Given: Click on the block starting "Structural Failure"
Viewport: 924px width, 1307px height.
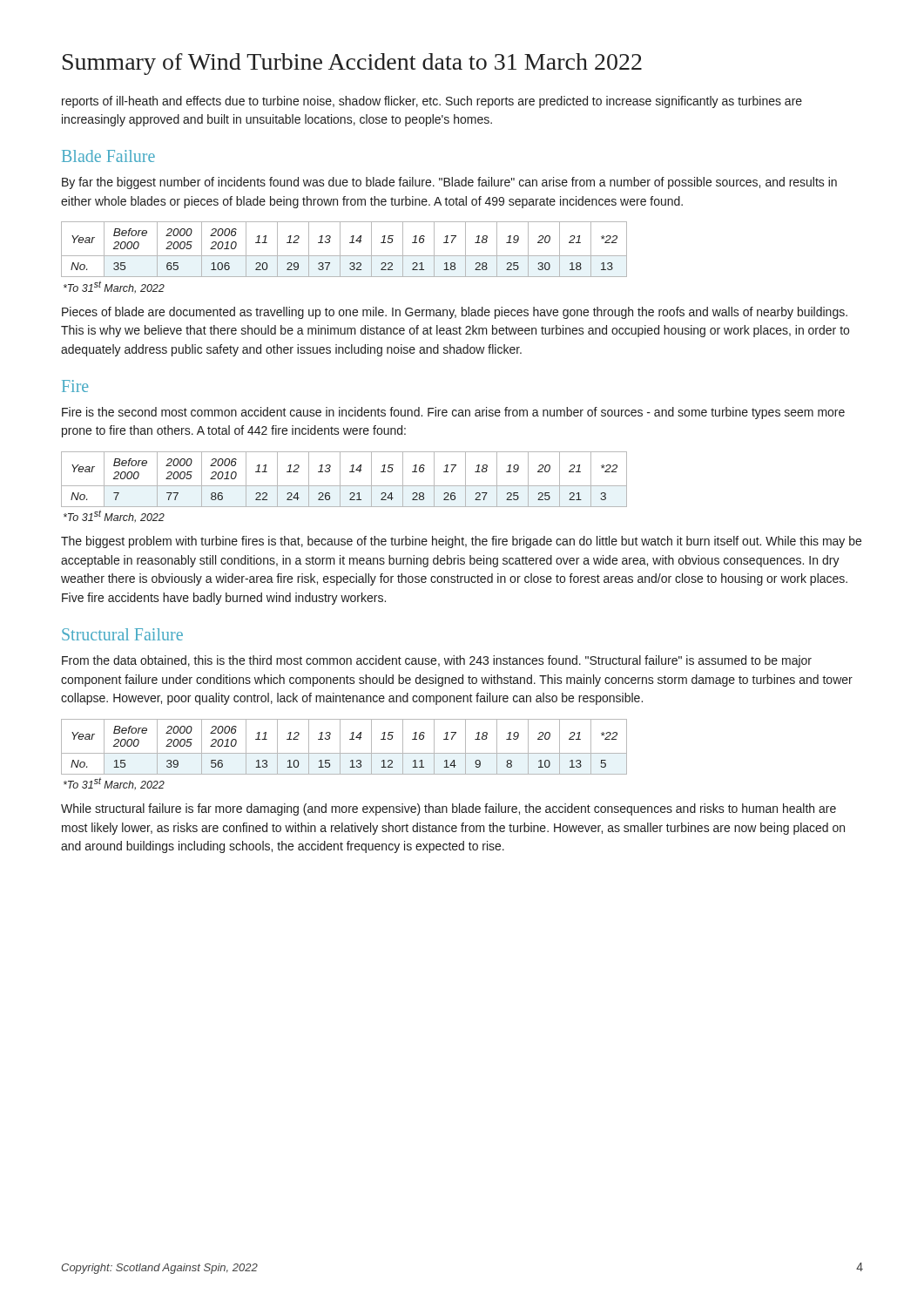Looking at the screenshot, I should point(122,634).
